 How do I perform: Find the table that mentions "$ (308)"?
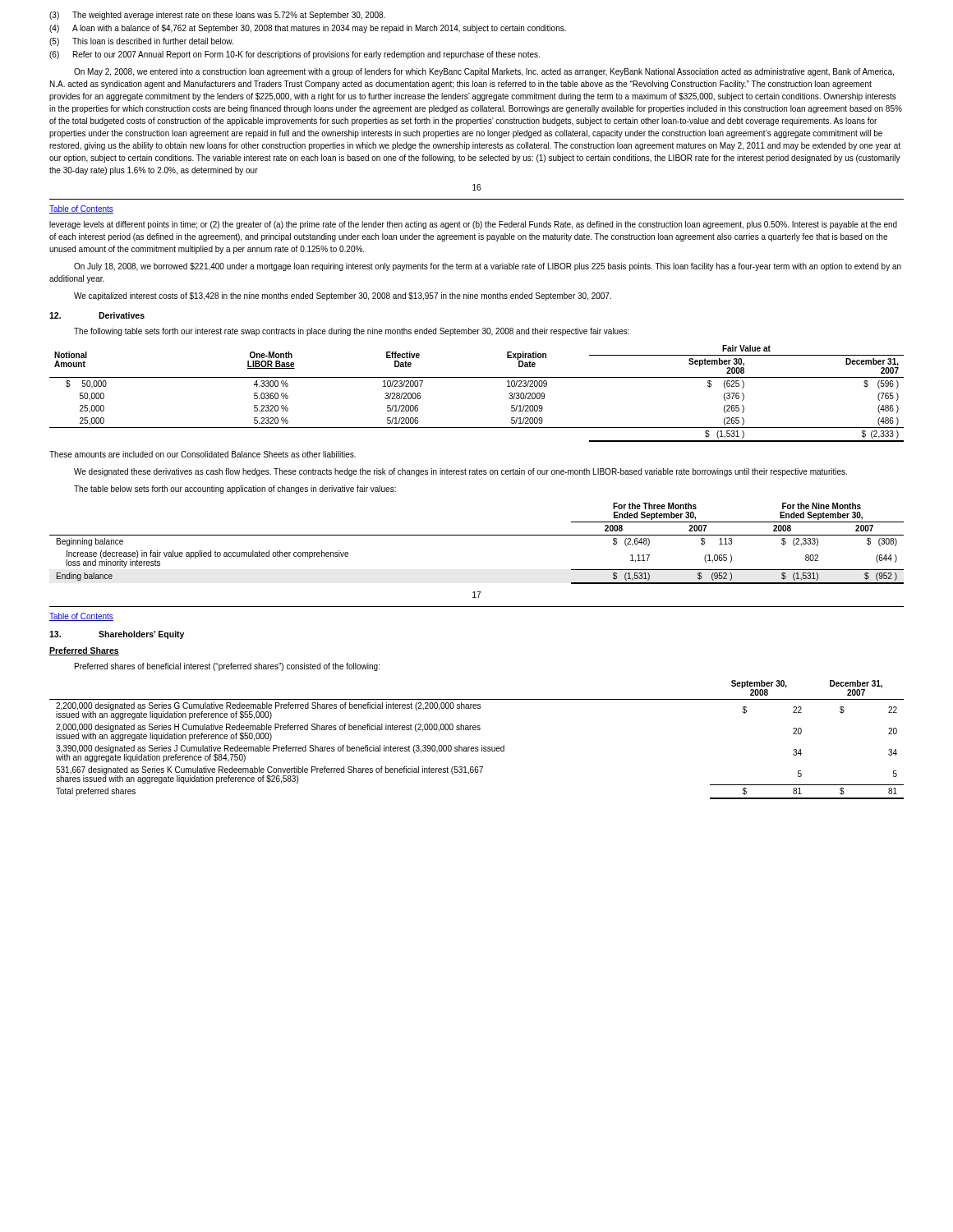(x=476, y=542)
